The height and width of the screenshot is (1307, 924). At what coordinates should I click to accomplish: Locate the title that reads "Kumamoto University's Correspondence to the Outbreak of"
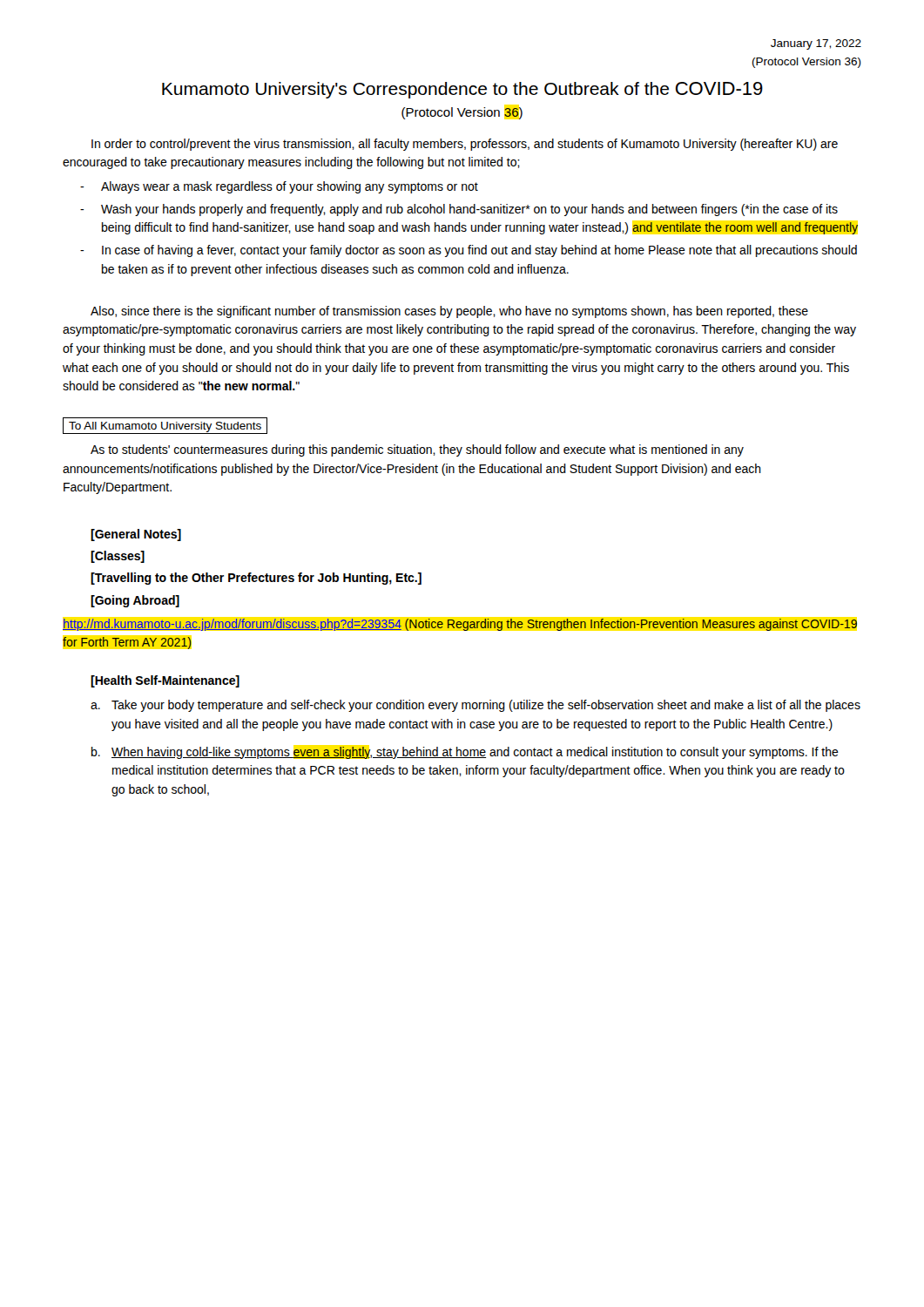click(462, 97)
